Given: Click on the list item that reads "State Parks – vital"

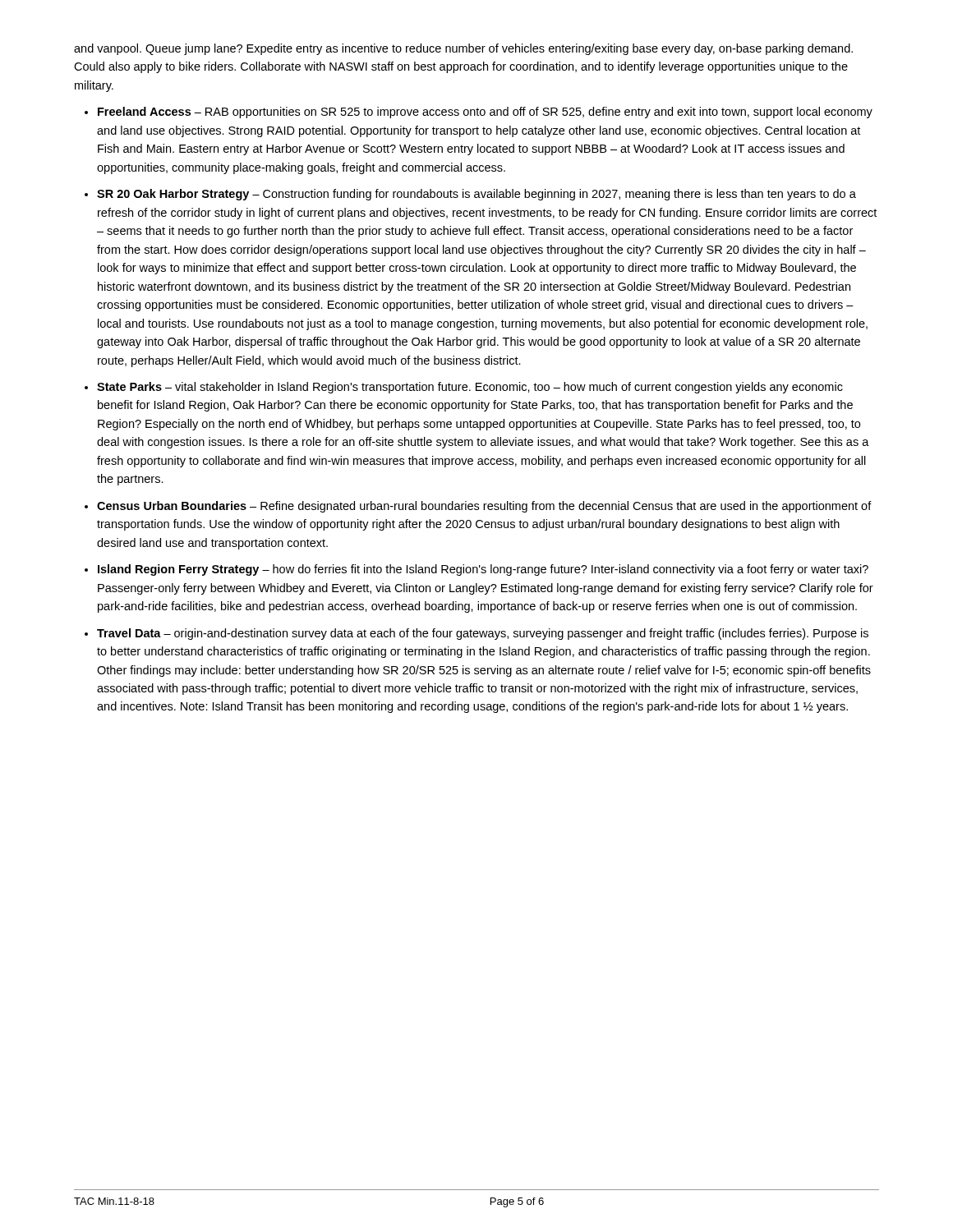Looking at the screenshot, I should (483, 433).
